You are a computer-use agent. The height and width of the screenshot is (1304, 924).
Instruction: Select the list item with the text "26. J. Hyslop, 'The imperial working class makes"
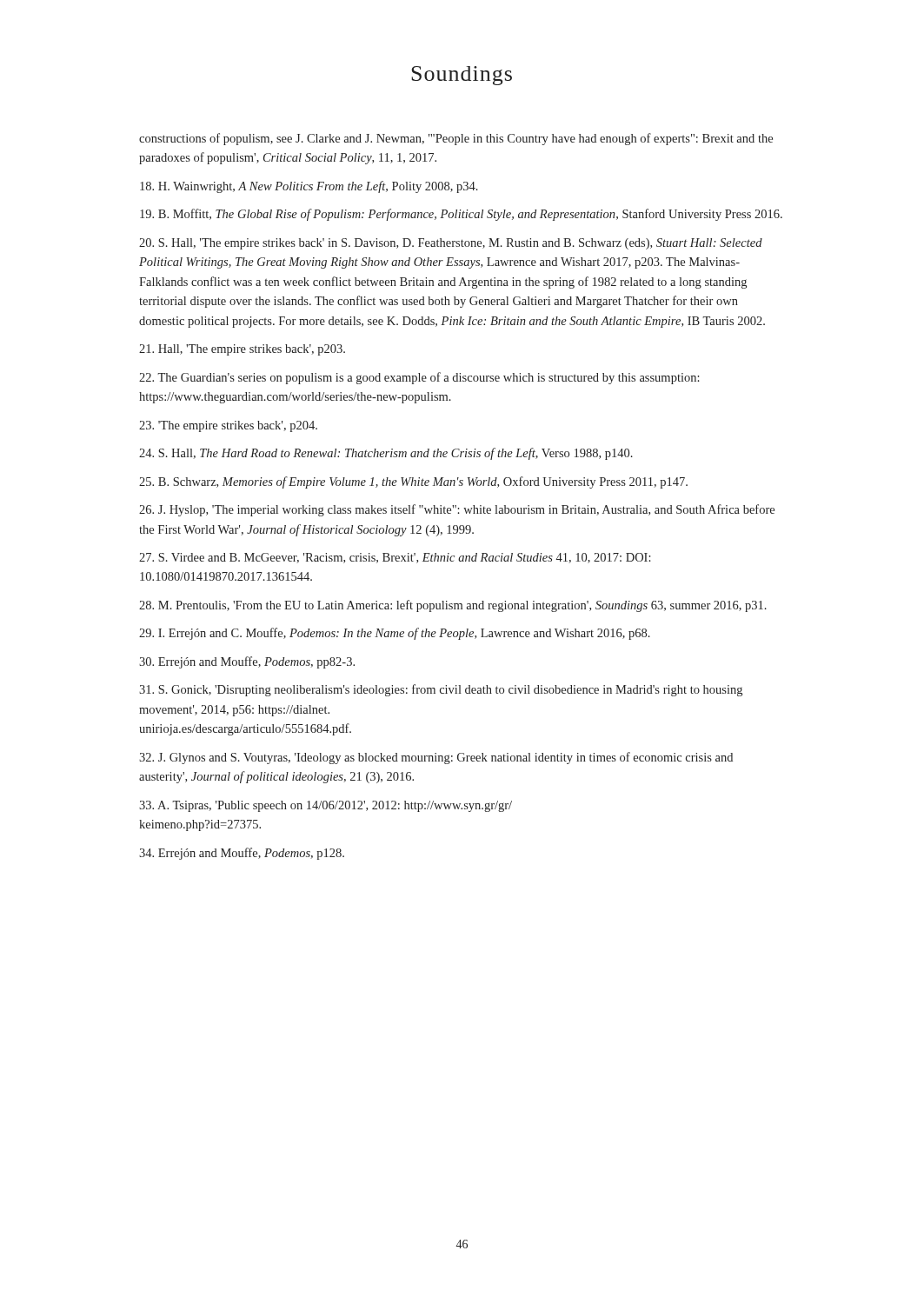pos(457,519)
